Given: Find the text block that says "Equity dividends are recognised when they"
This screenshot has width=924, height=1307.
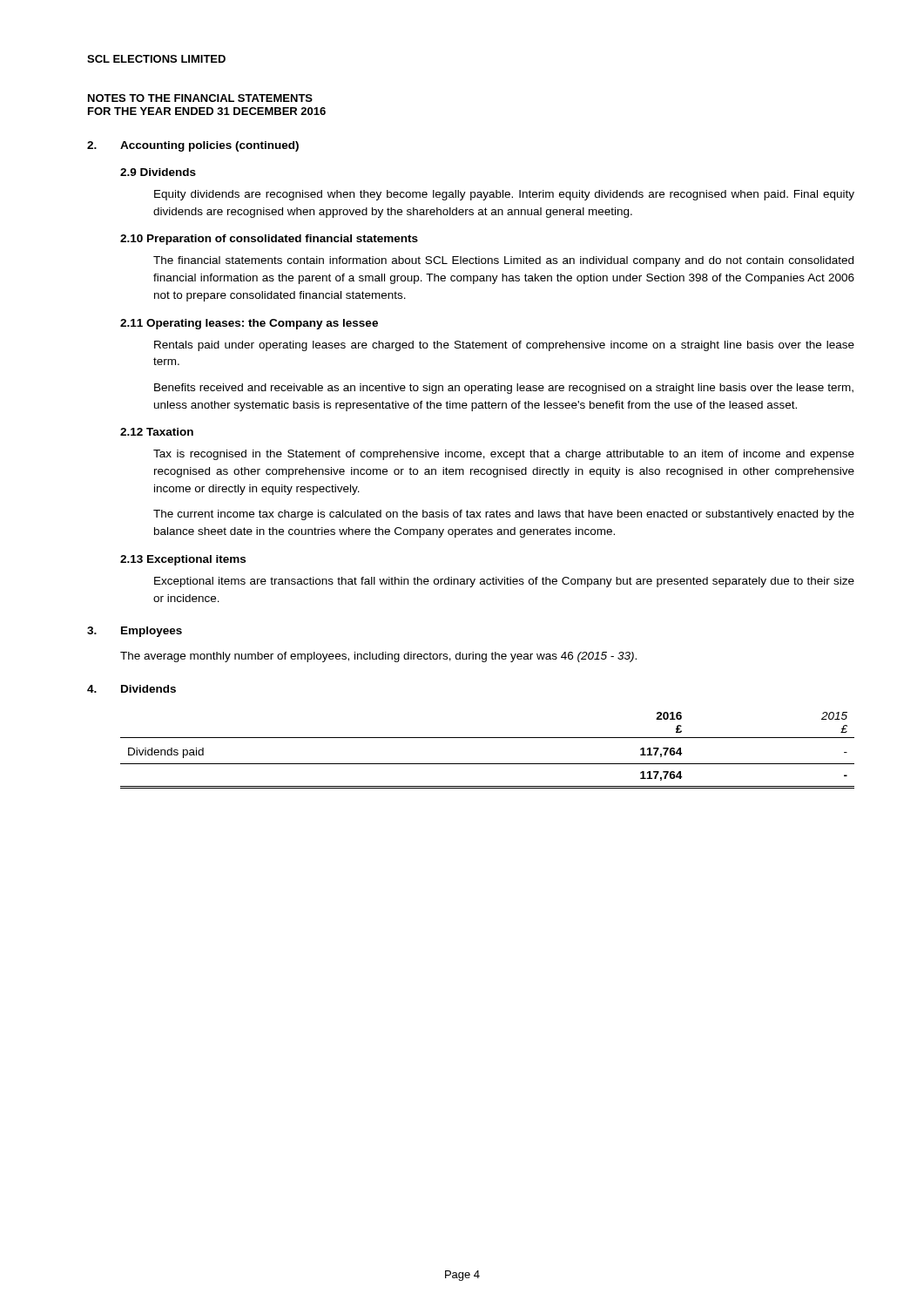Looking at the screenshot, I should point(504,202).
